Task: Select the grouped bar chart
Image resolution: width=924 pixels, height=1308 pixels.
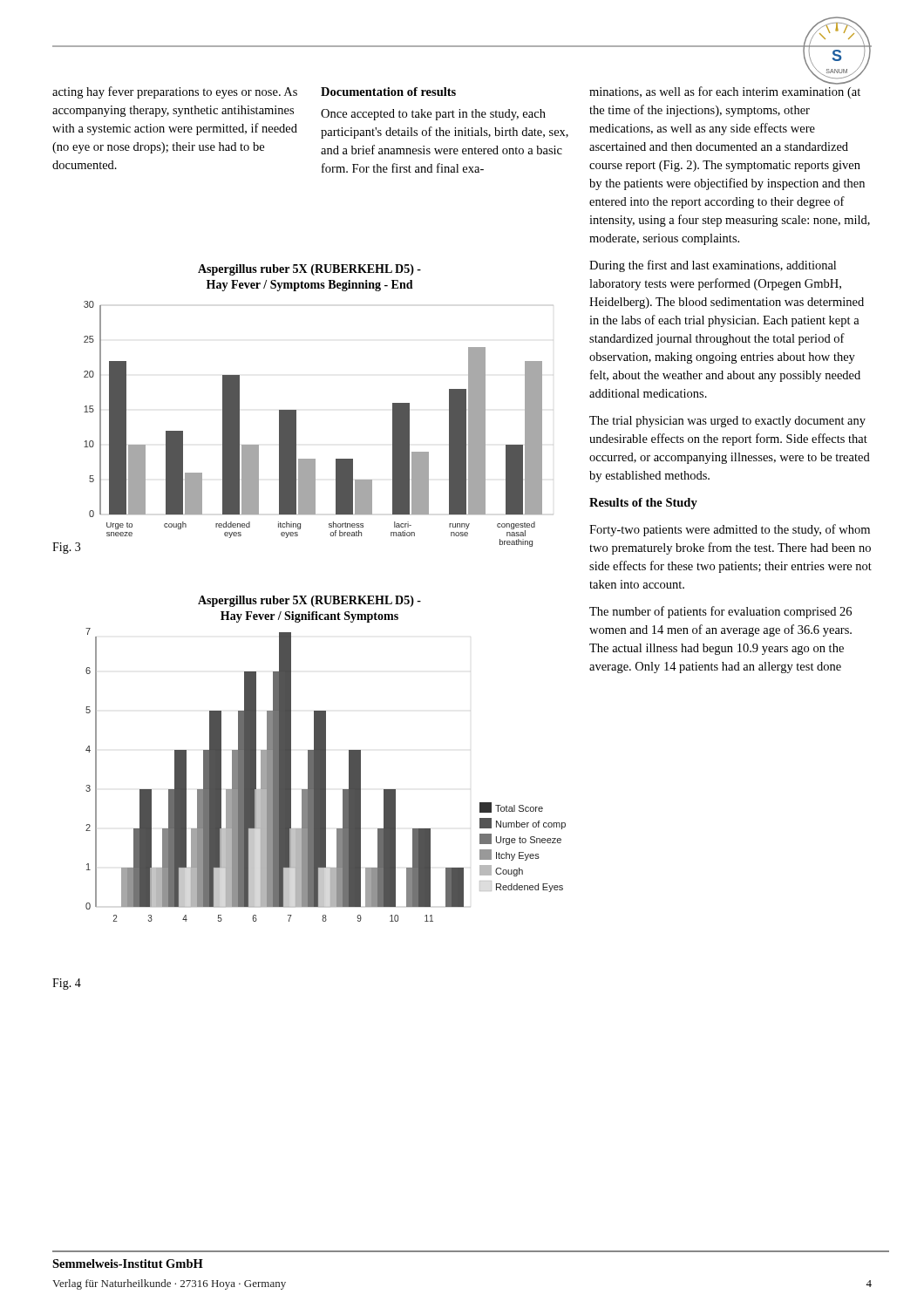Action: coord(309,407)
